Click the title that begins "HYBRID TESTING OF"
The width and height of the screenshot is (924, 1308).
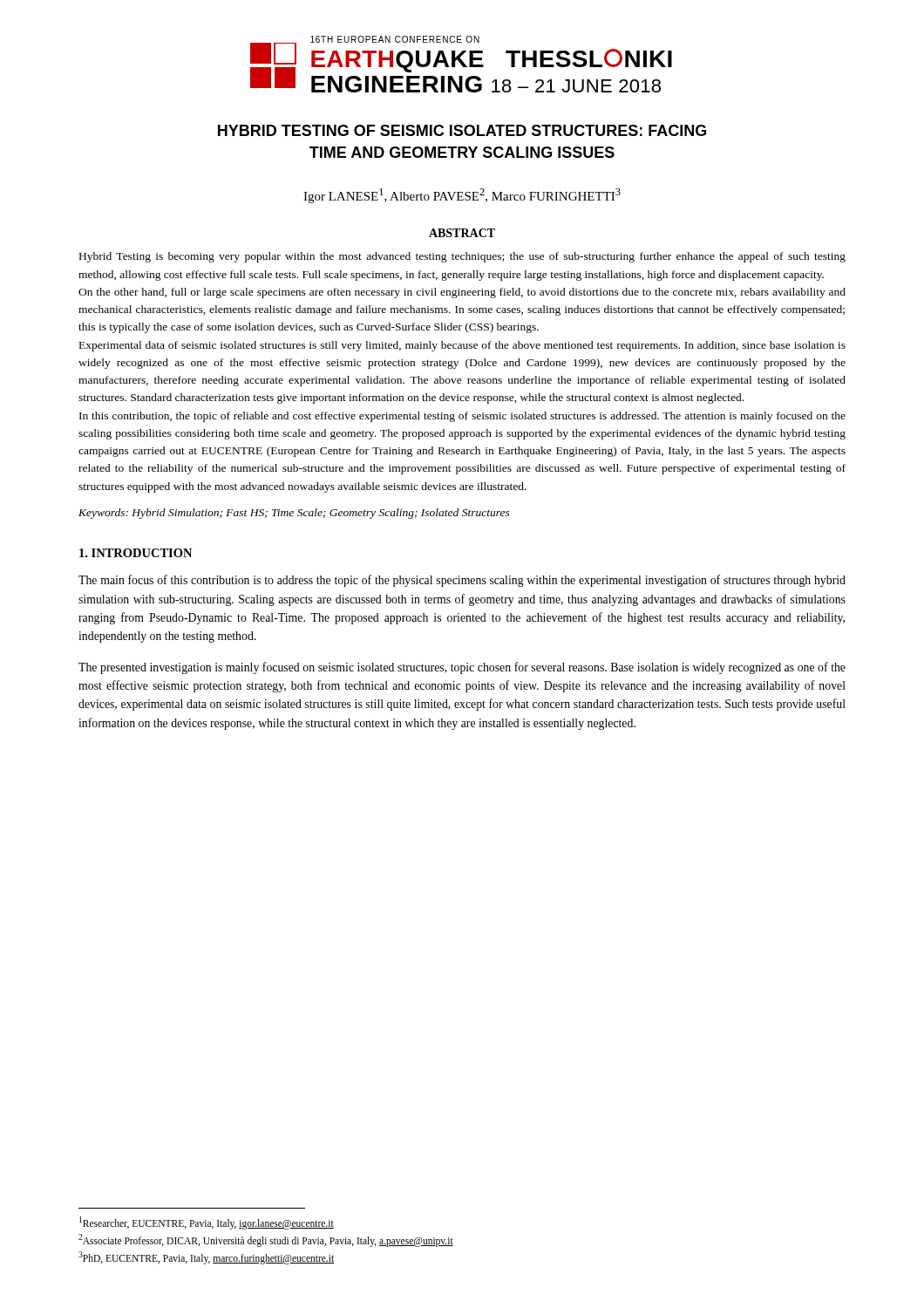coord(462,141)
